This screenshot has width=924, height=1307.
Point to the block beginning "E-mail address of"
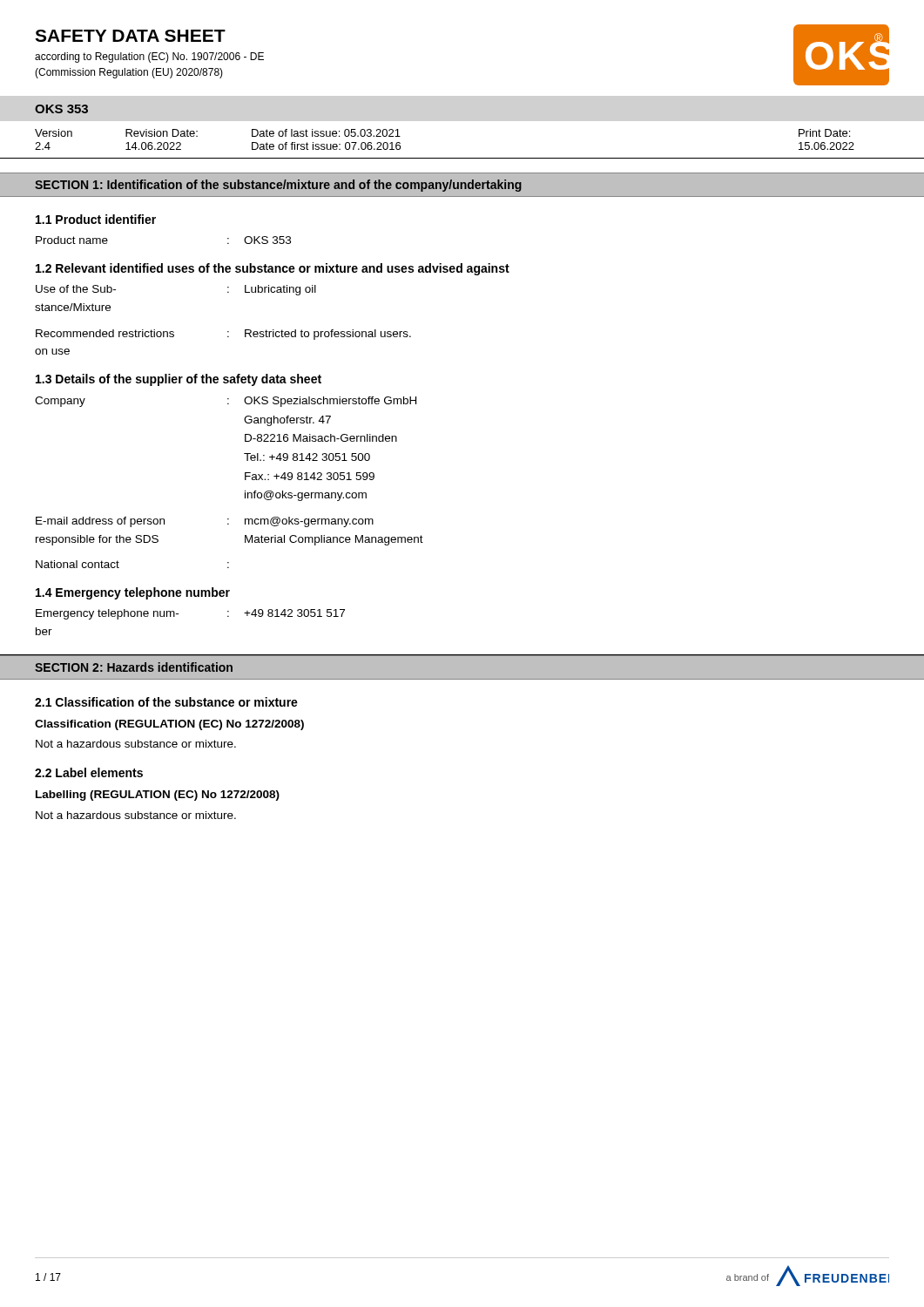(96, 521)
